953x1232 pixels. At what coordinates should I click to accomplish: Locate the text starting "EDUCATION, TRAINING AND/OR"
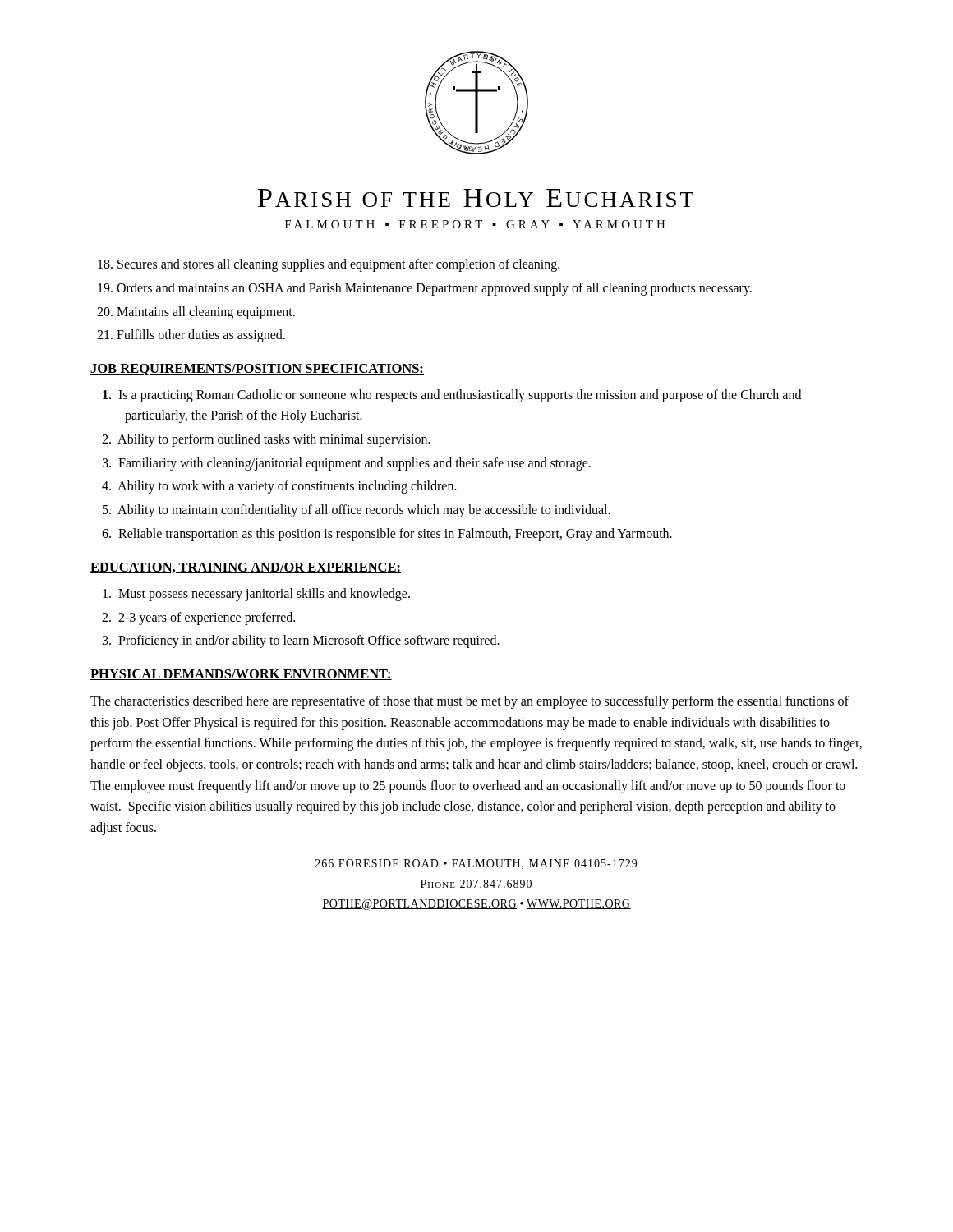coord(246,567)
